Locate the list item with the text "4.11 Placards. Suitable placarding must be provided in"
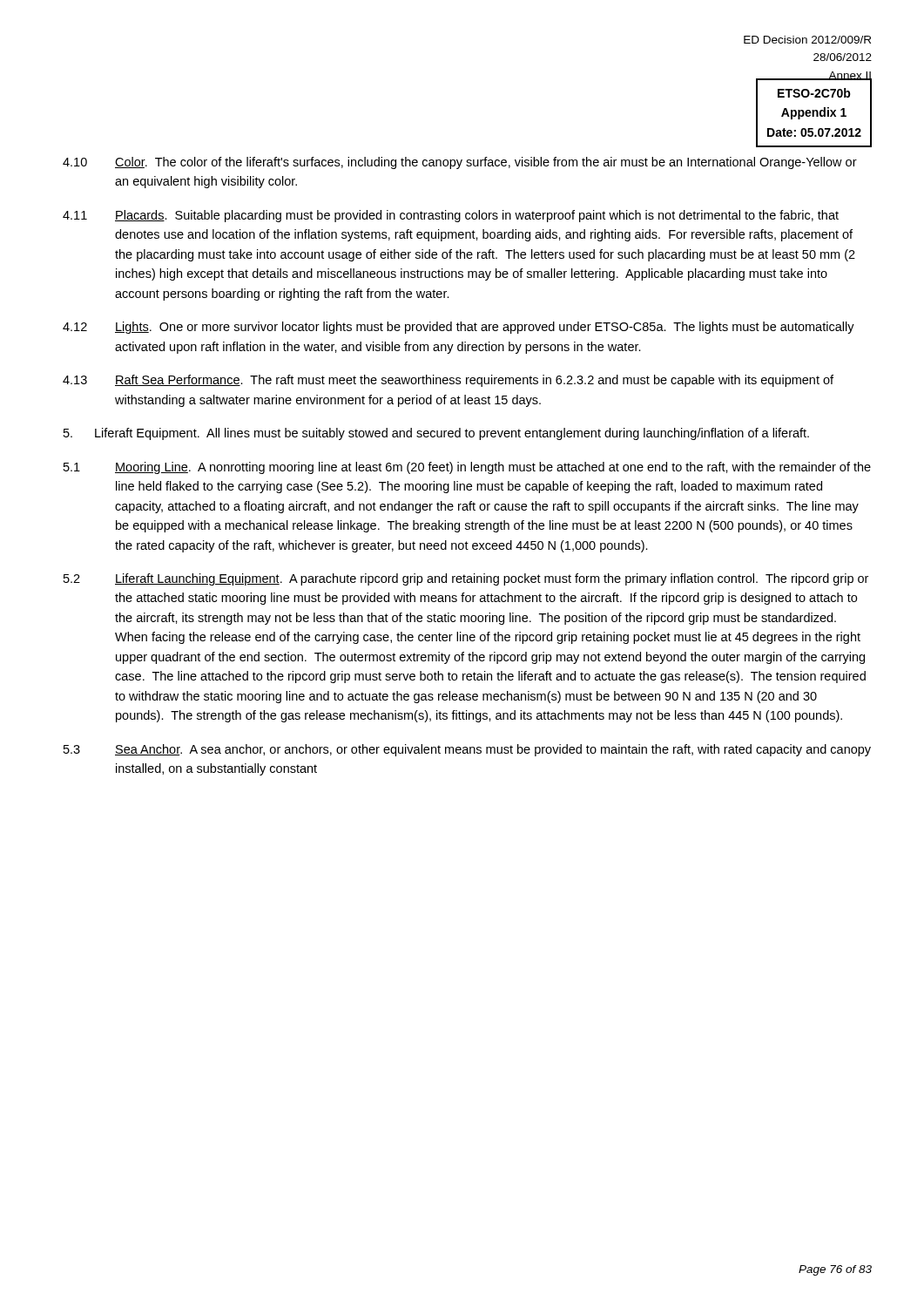The width and height of the screenshot is (924, 1307). coord(467,255)
